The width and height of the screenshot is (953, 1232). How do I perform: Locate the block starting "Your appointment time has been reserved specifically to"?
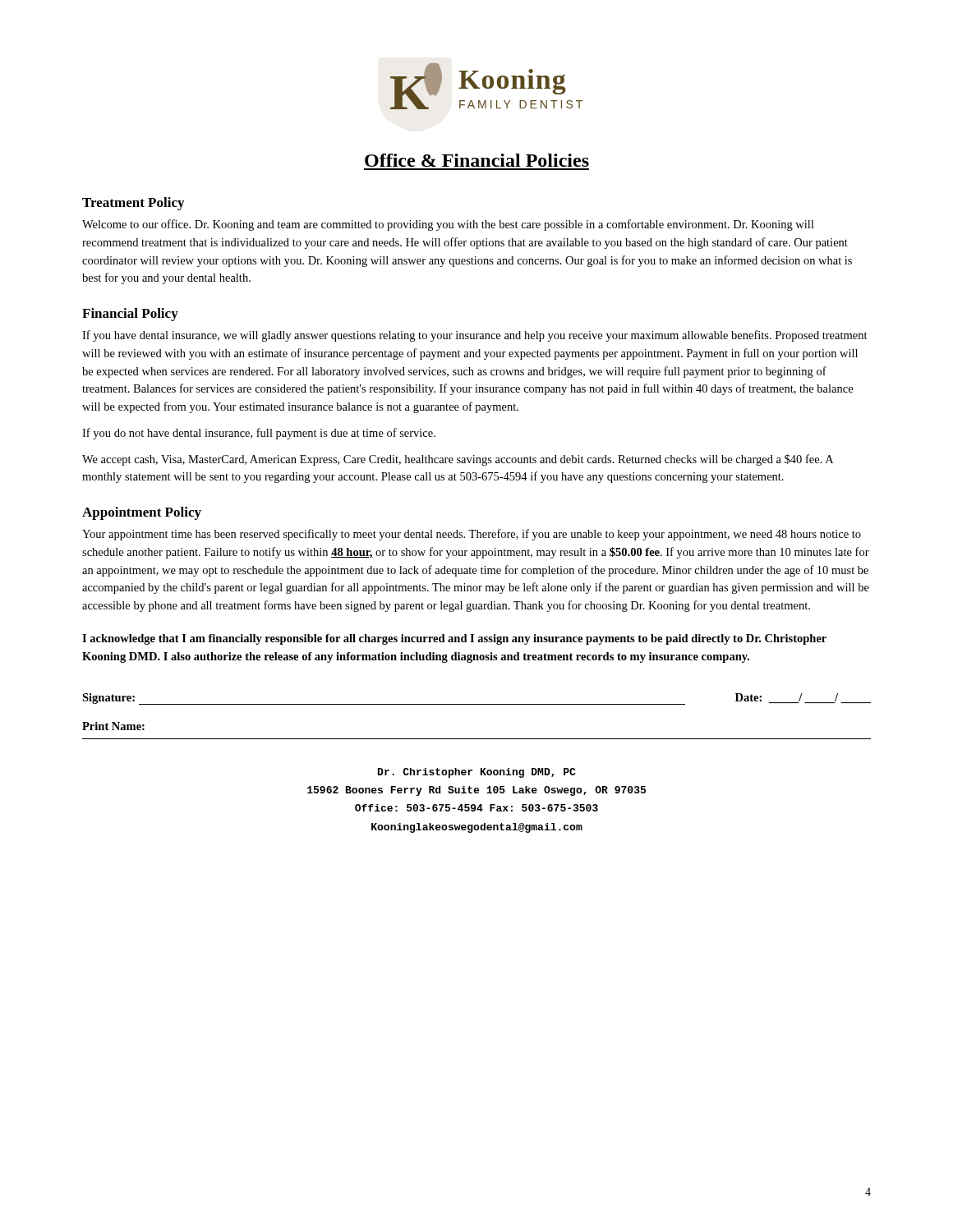coord(476,570)
